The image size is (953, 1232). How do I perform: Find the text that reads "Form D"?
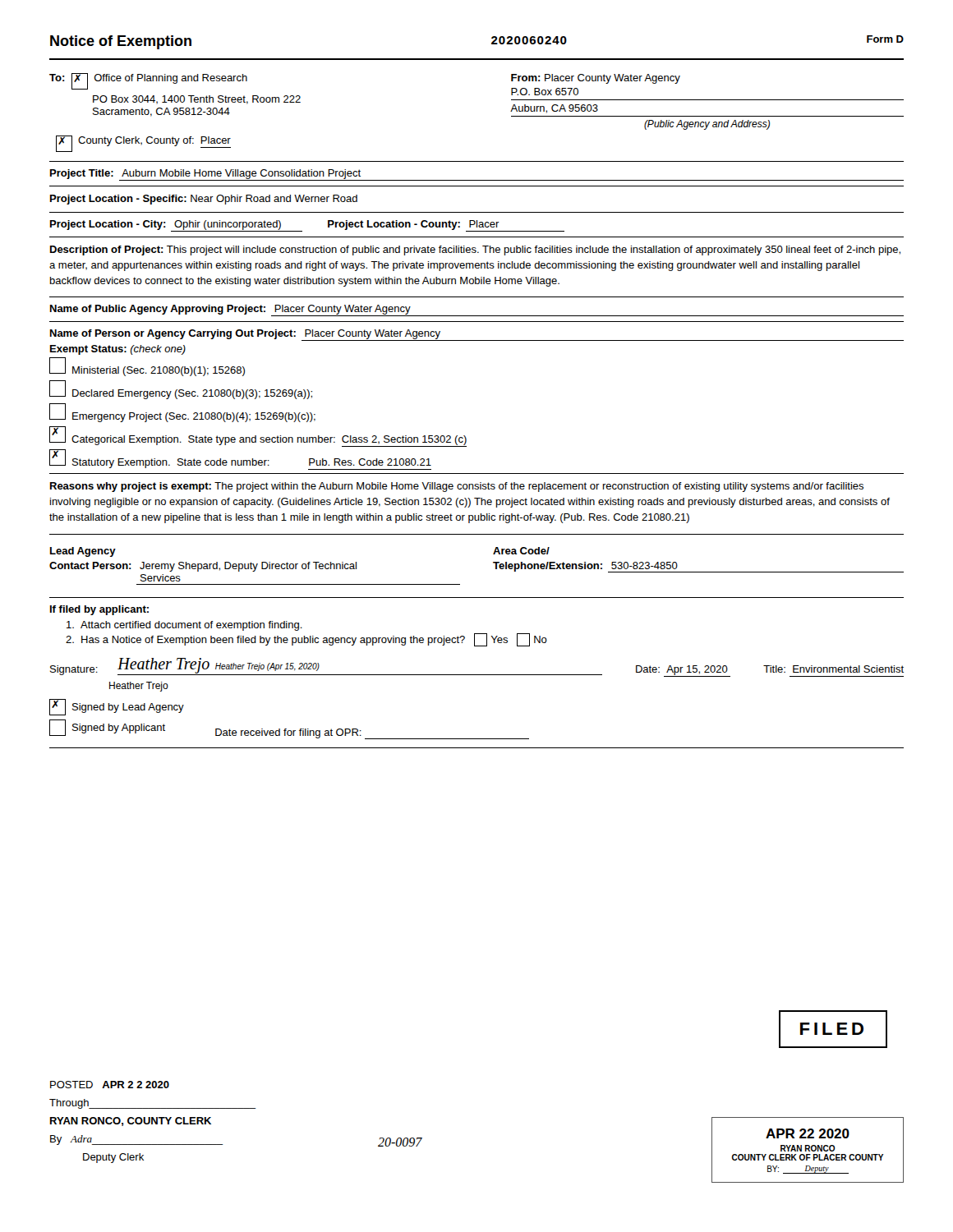885,39
